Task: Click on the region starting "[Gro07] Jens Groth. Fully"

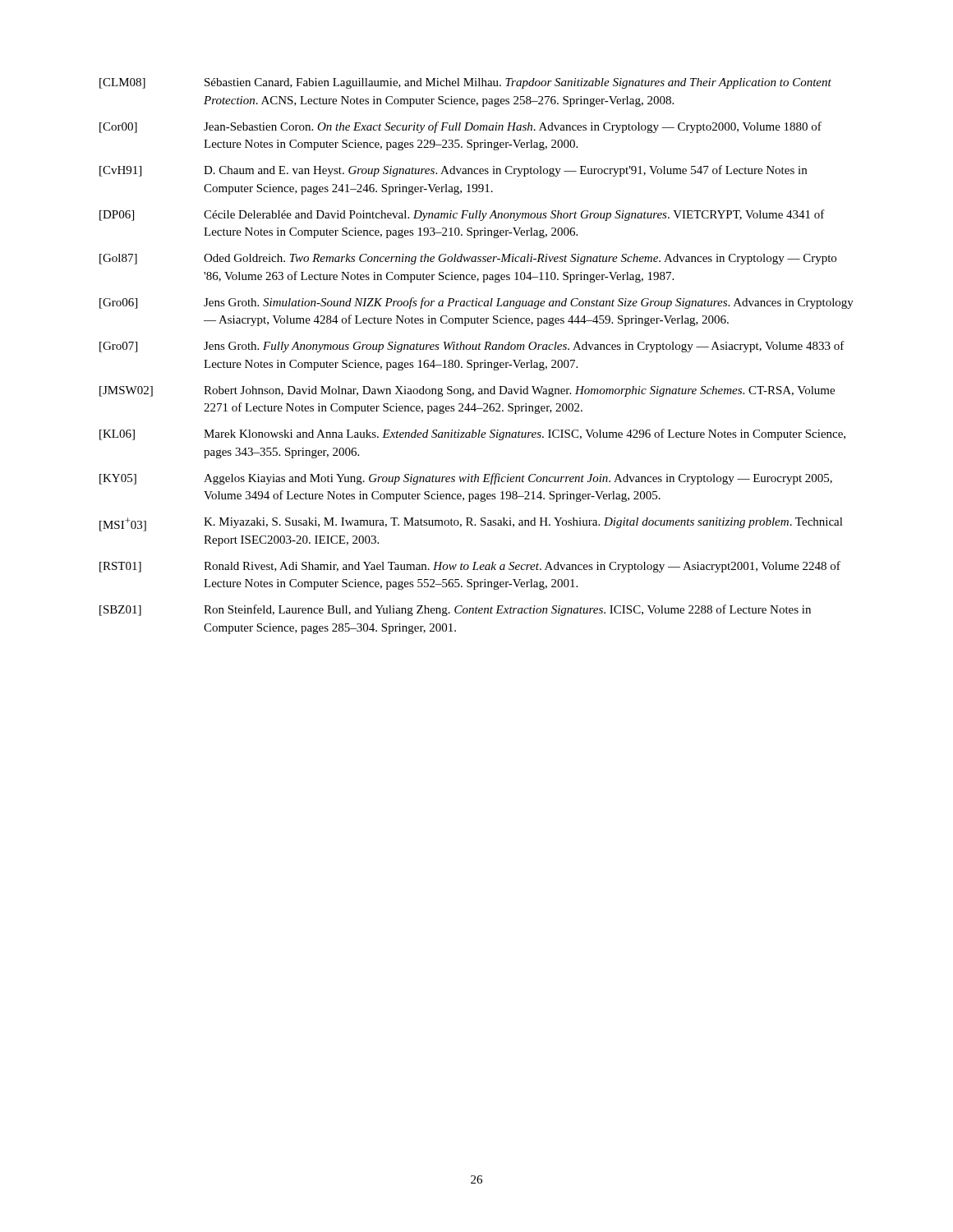Action: (x=476, y=355)
